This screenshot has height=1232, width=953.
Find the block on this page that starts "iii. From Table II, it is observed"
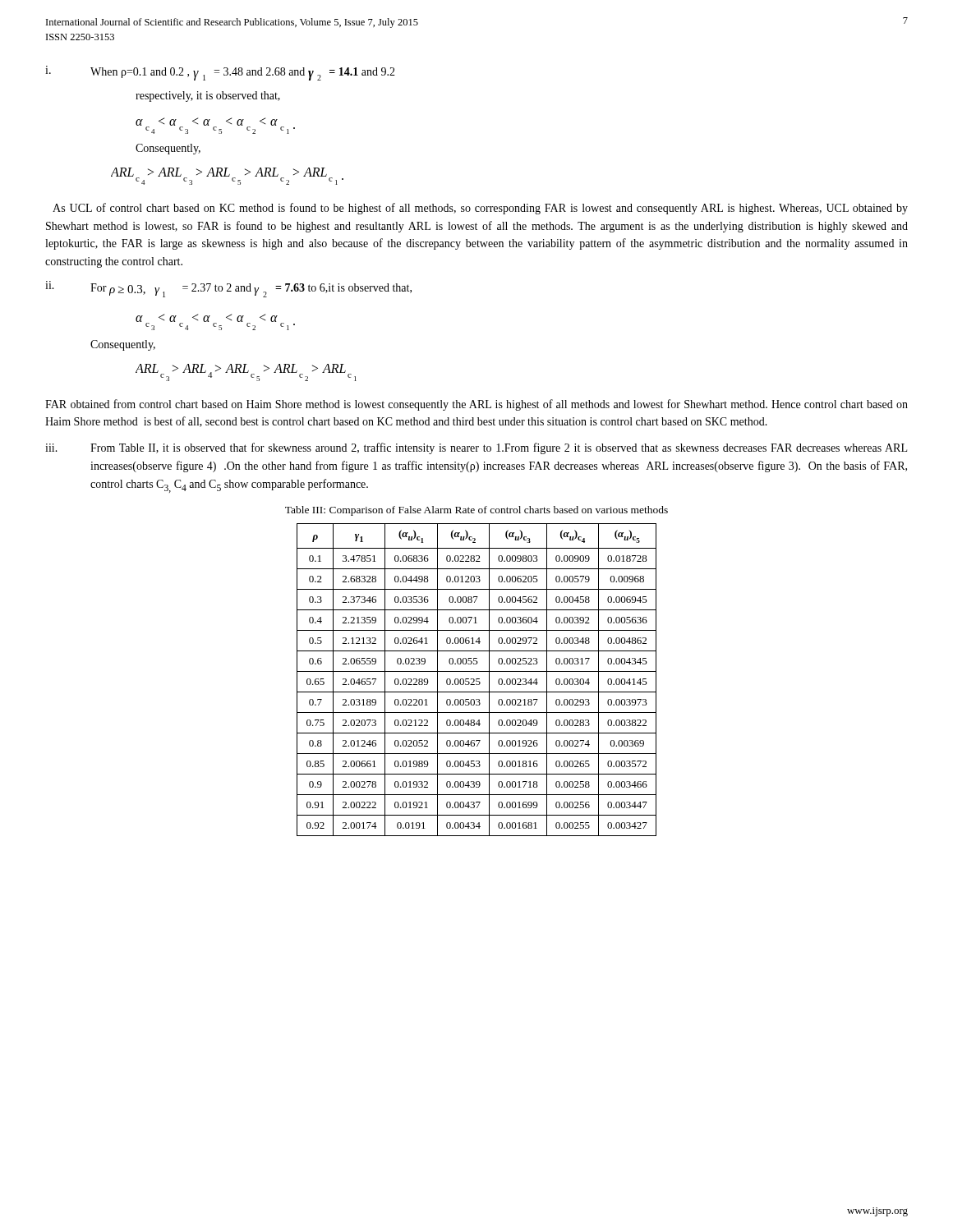point(476,468)
